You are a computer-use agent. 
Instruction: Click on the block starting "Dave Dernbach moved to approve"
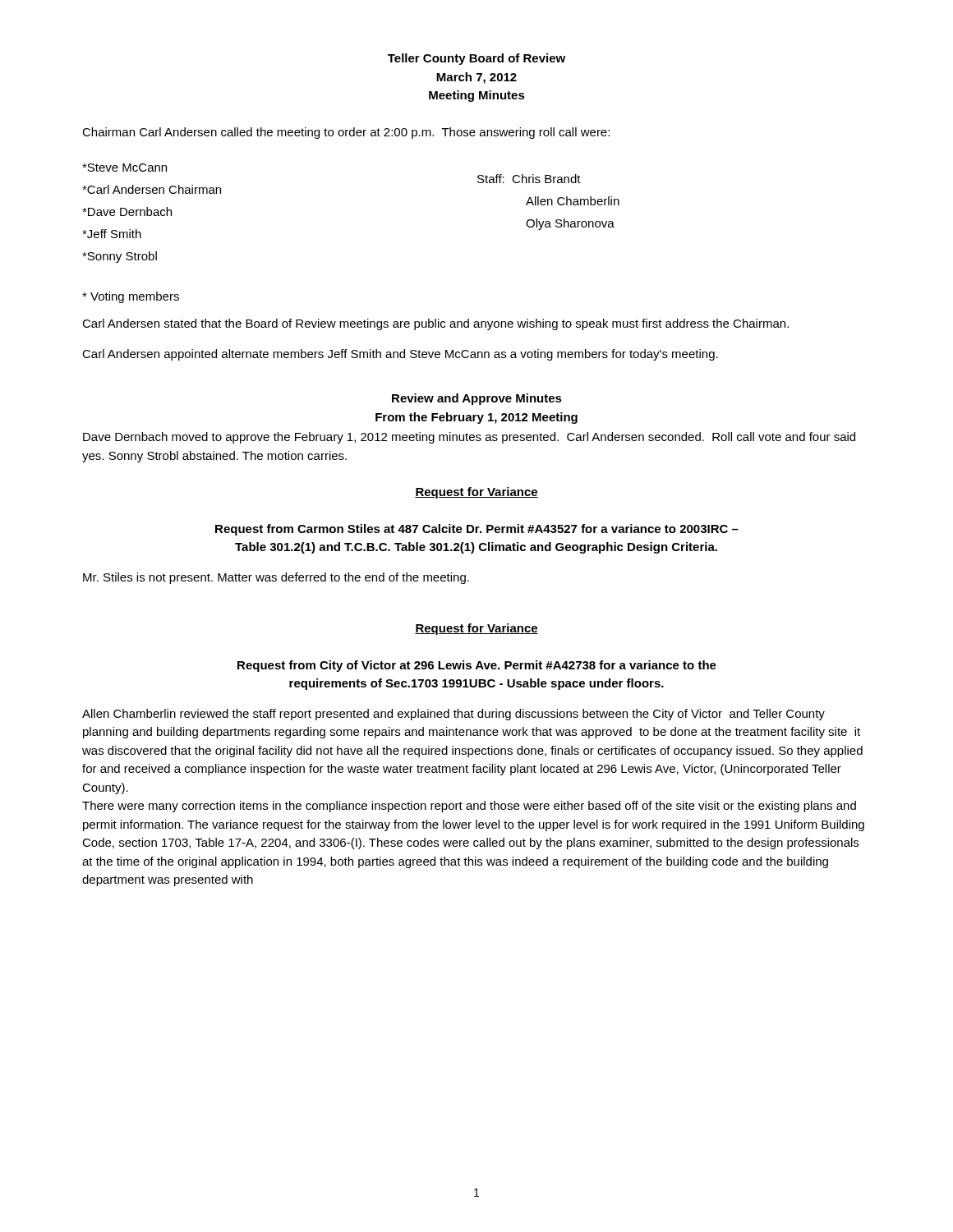coord(469,446)
